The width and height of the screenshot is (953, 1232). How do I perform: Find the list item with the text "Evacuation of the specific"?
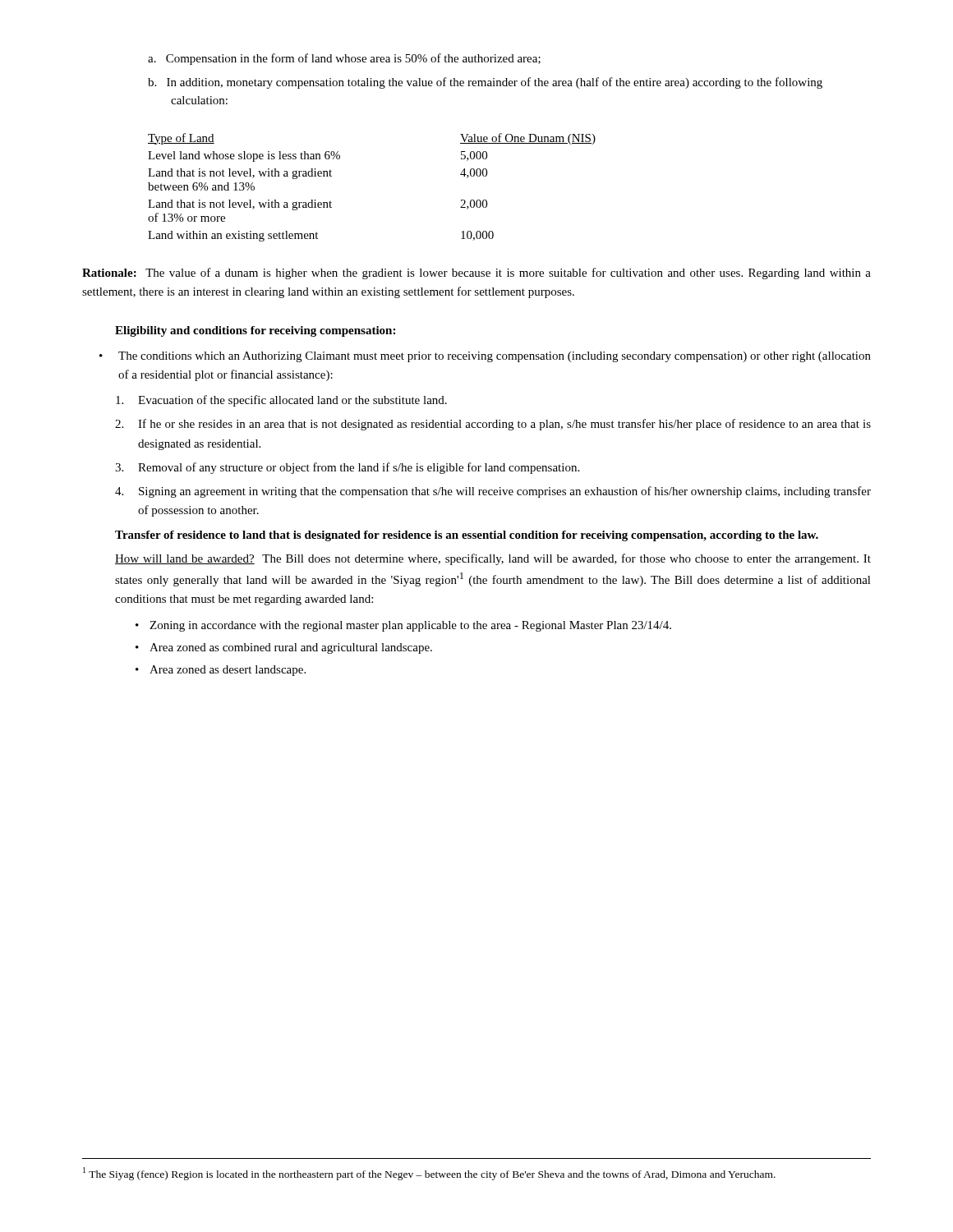[493, 456]
